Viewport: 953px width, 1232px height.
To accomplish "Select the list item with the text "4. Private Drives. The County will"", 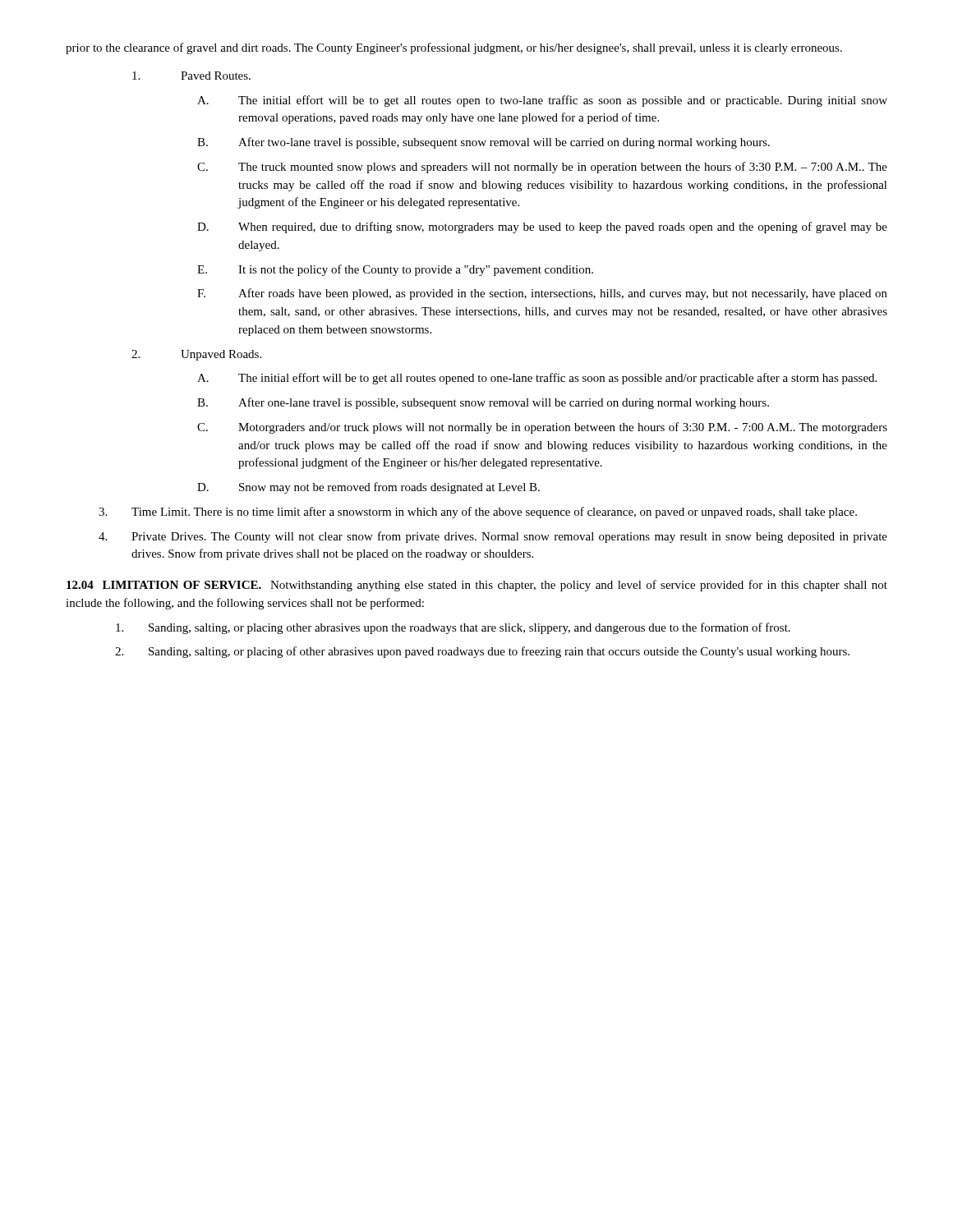I will 493,546.
